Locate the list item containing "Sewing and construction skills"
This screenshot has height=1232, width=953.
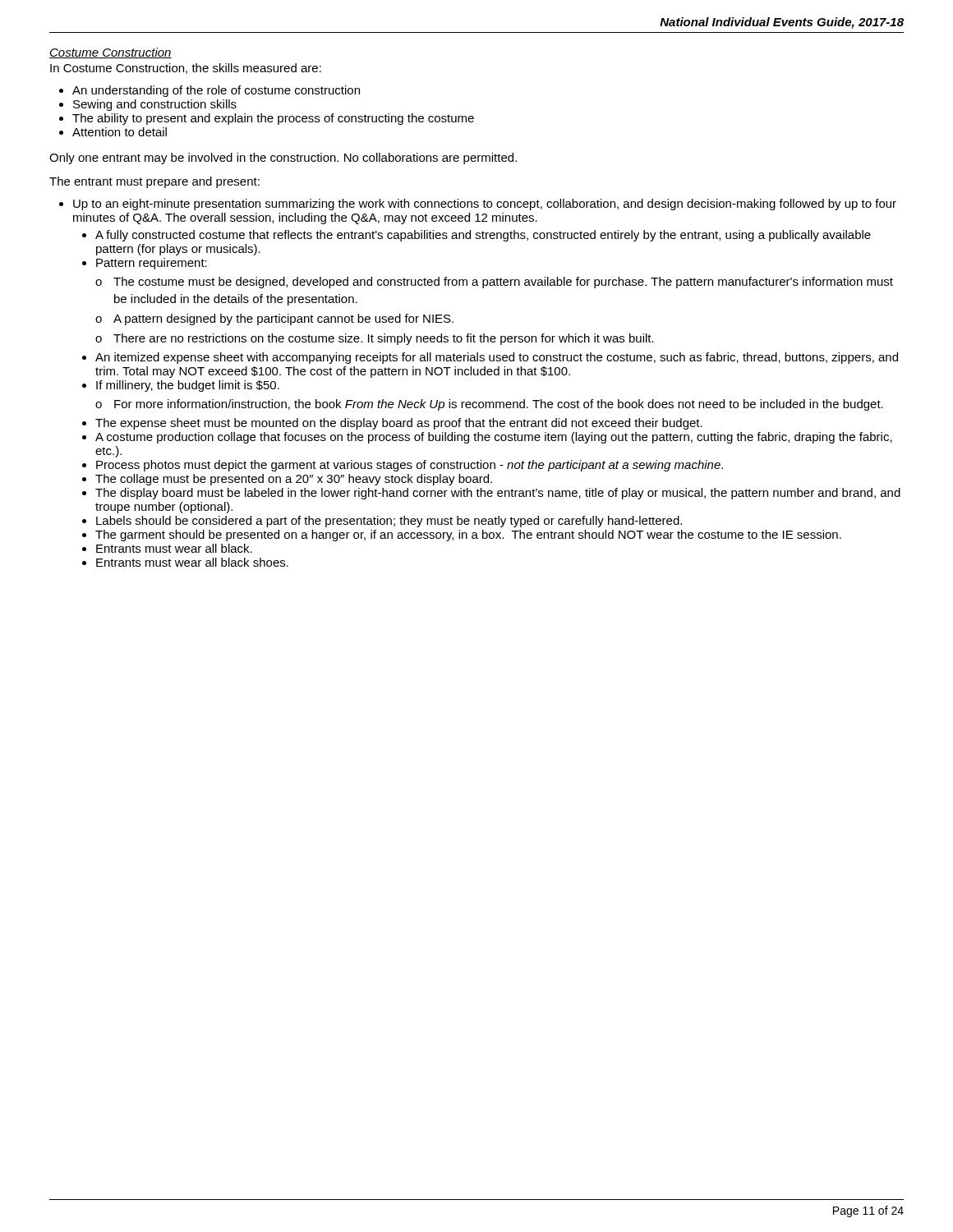pyautogui.click(x=155, y=105)
